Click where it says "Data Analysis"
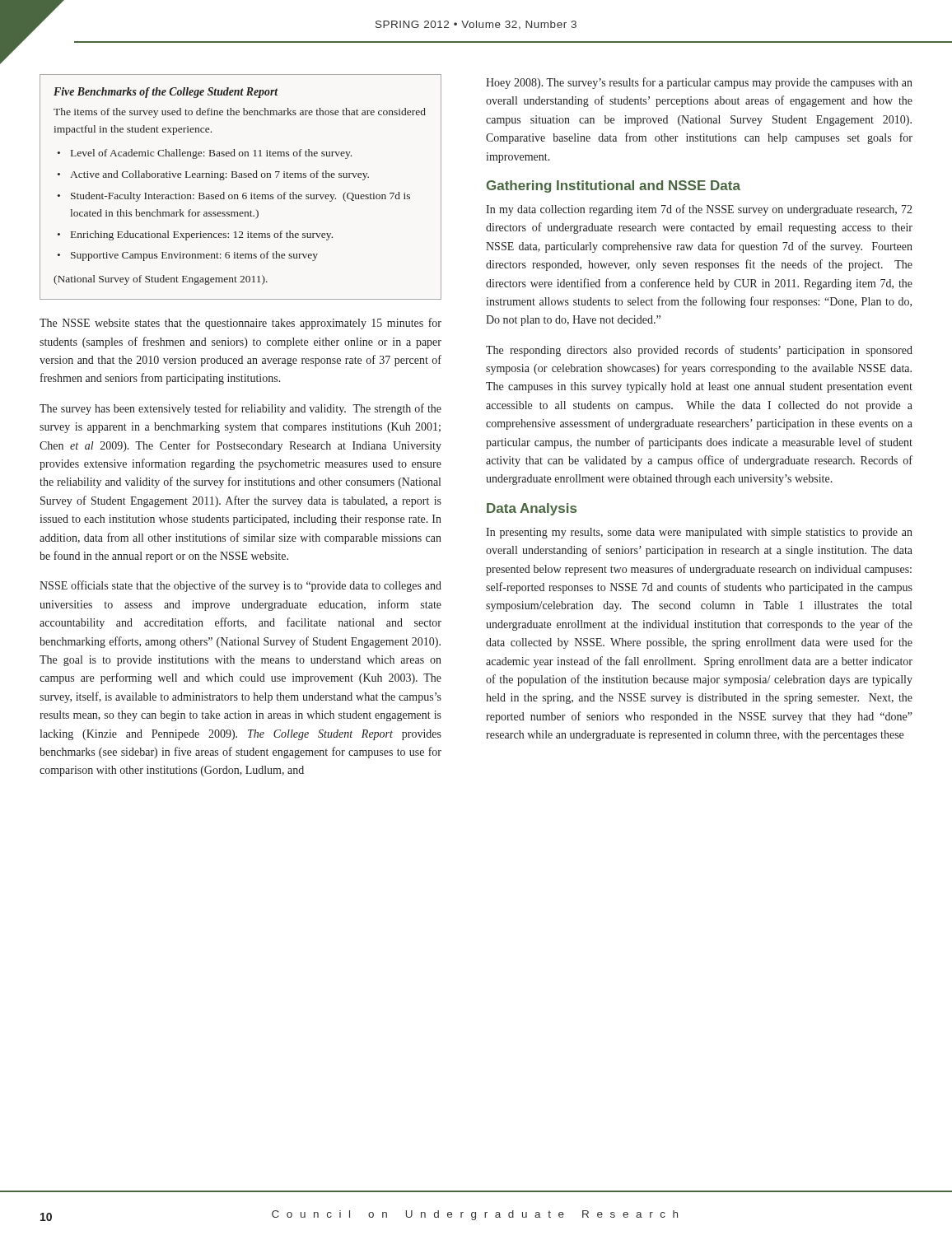Screen dimensions: 1235x952 [x=532, y=508]
